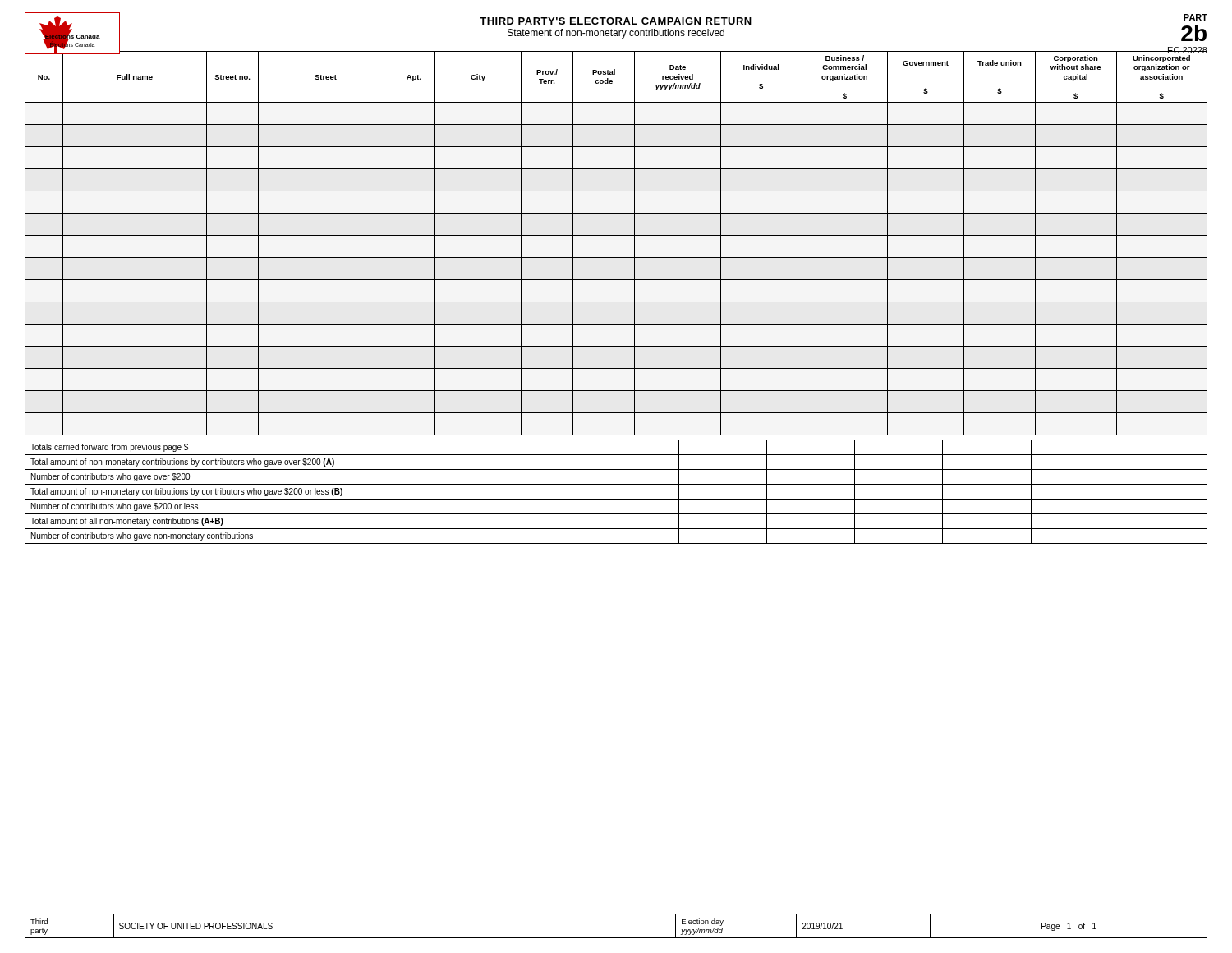
Task: Click on the text block that reads "Totals carried forward from previous page"
Action: coord(616,447)
